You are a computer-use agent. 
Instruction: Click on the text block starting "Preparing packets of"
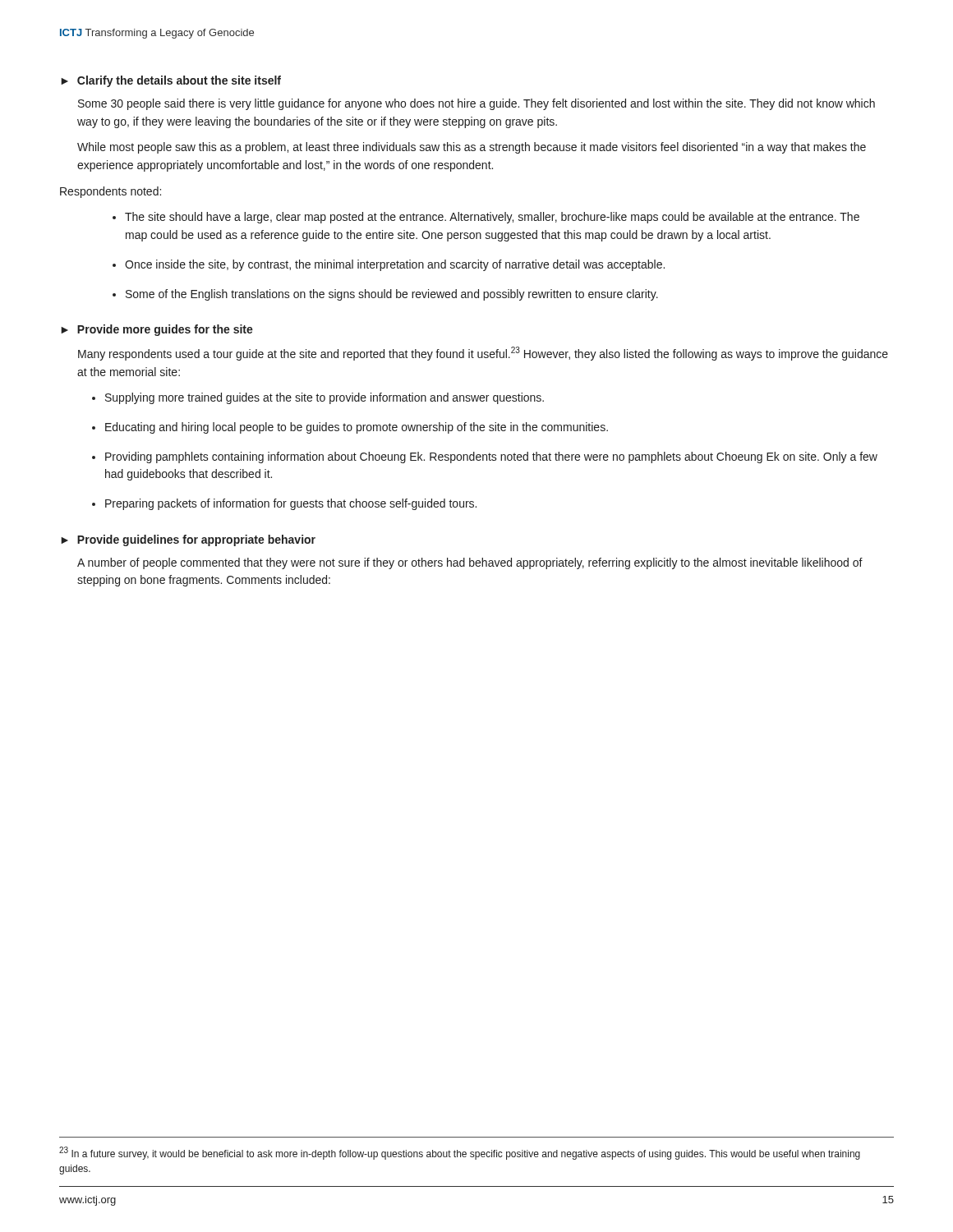291,503
